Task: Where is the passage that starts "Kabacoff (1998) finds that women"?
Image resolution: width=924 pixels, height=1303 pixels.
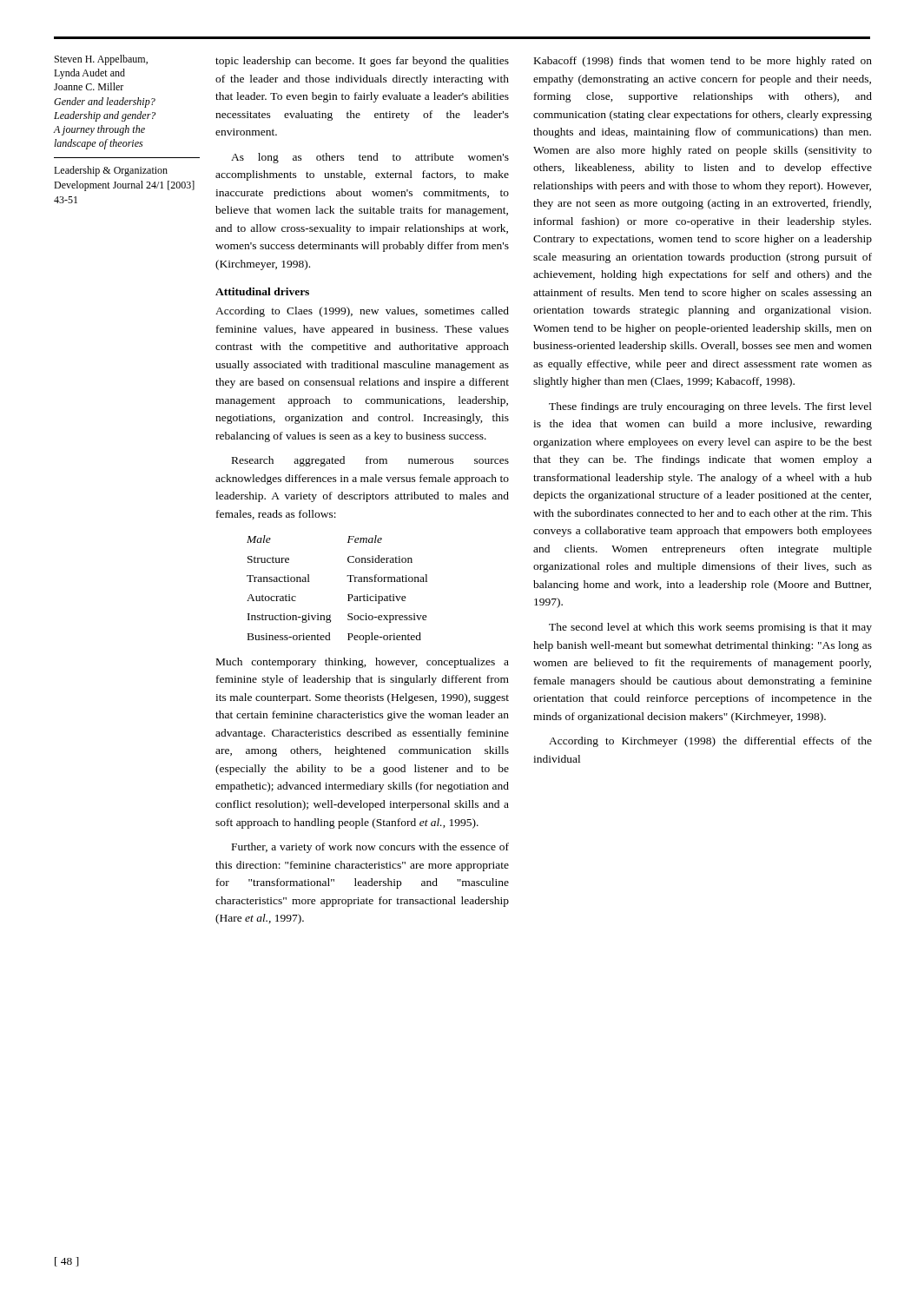Action: (x=703, y=410)
